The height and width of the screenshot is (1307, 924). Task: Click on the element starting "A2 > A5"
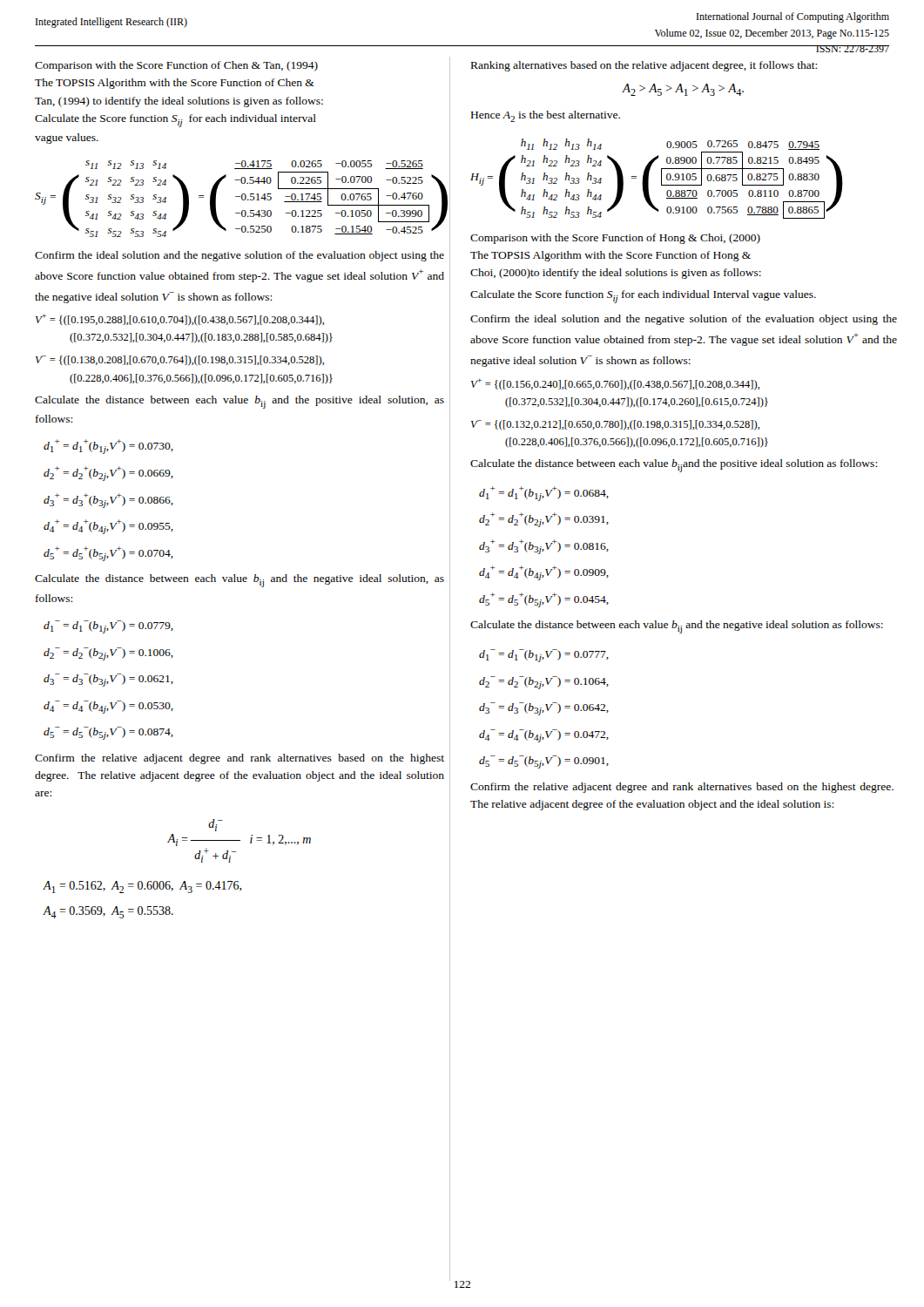coord(684,90)
